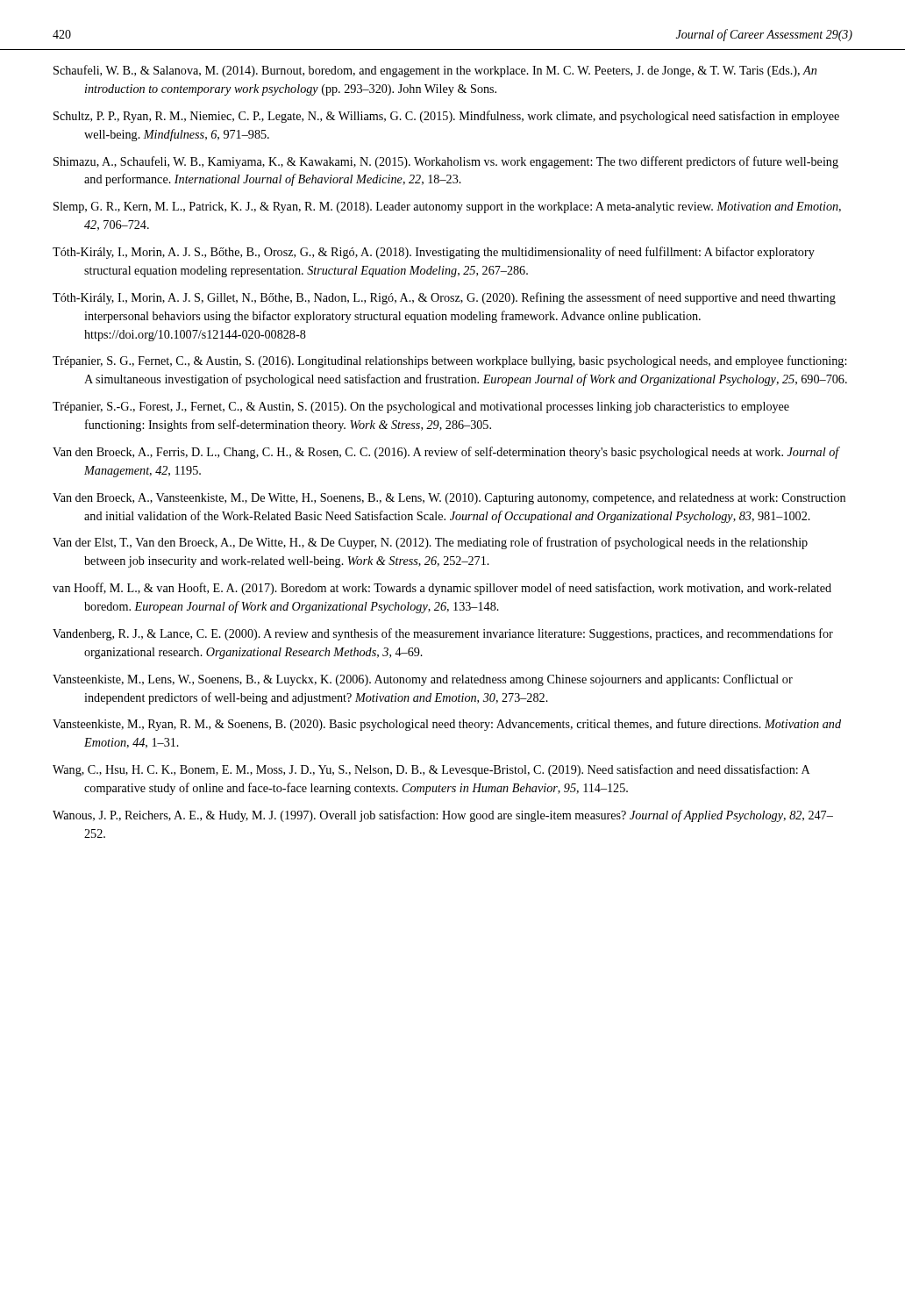Find the block on this page that starts "Wanous, J. P.,"
The width and height of the screenshot is (905, 1316).
(x=443, y=824)
